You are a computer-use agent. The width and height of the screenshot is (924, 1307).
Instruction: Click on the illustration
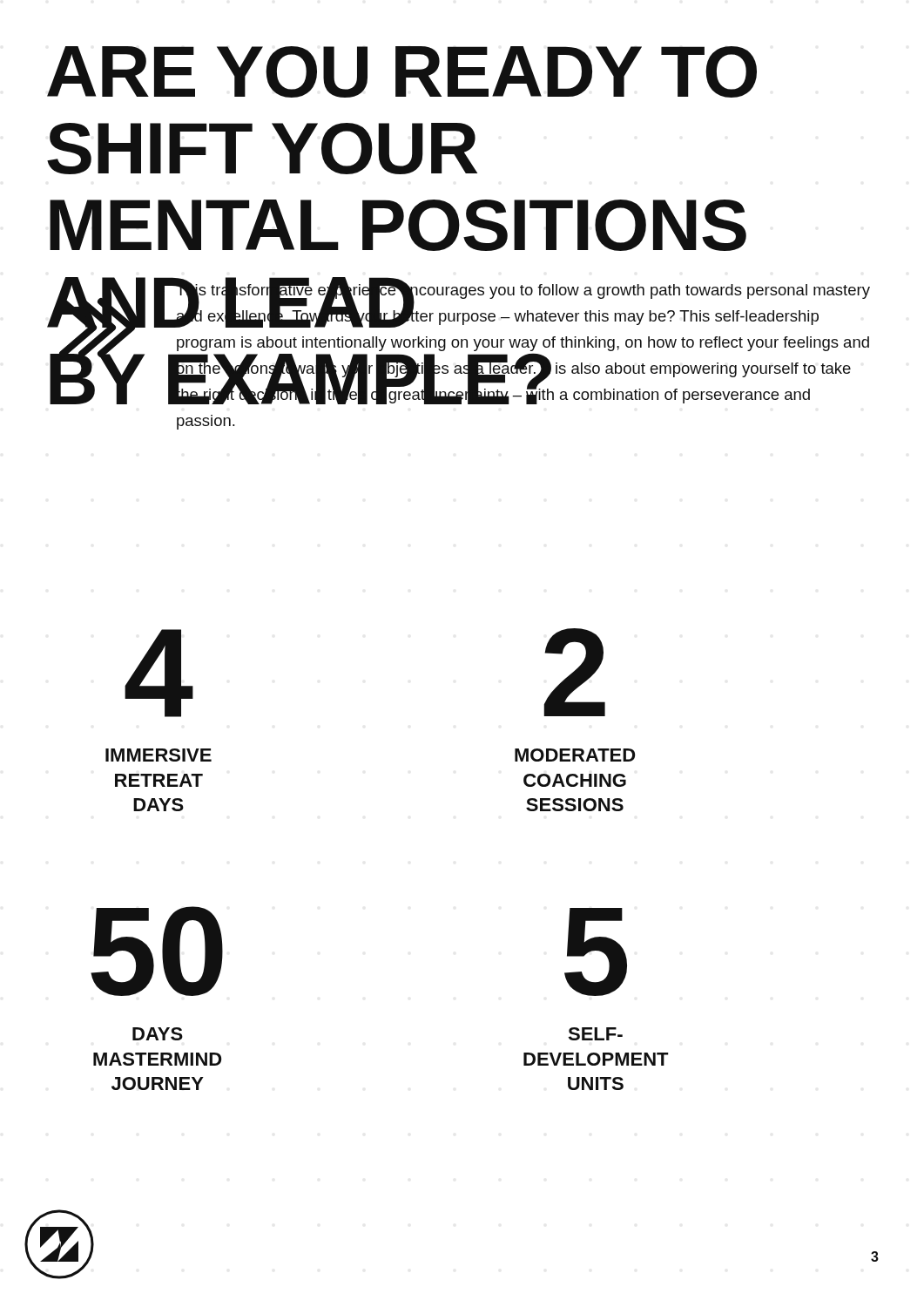(x=98, y=328)
